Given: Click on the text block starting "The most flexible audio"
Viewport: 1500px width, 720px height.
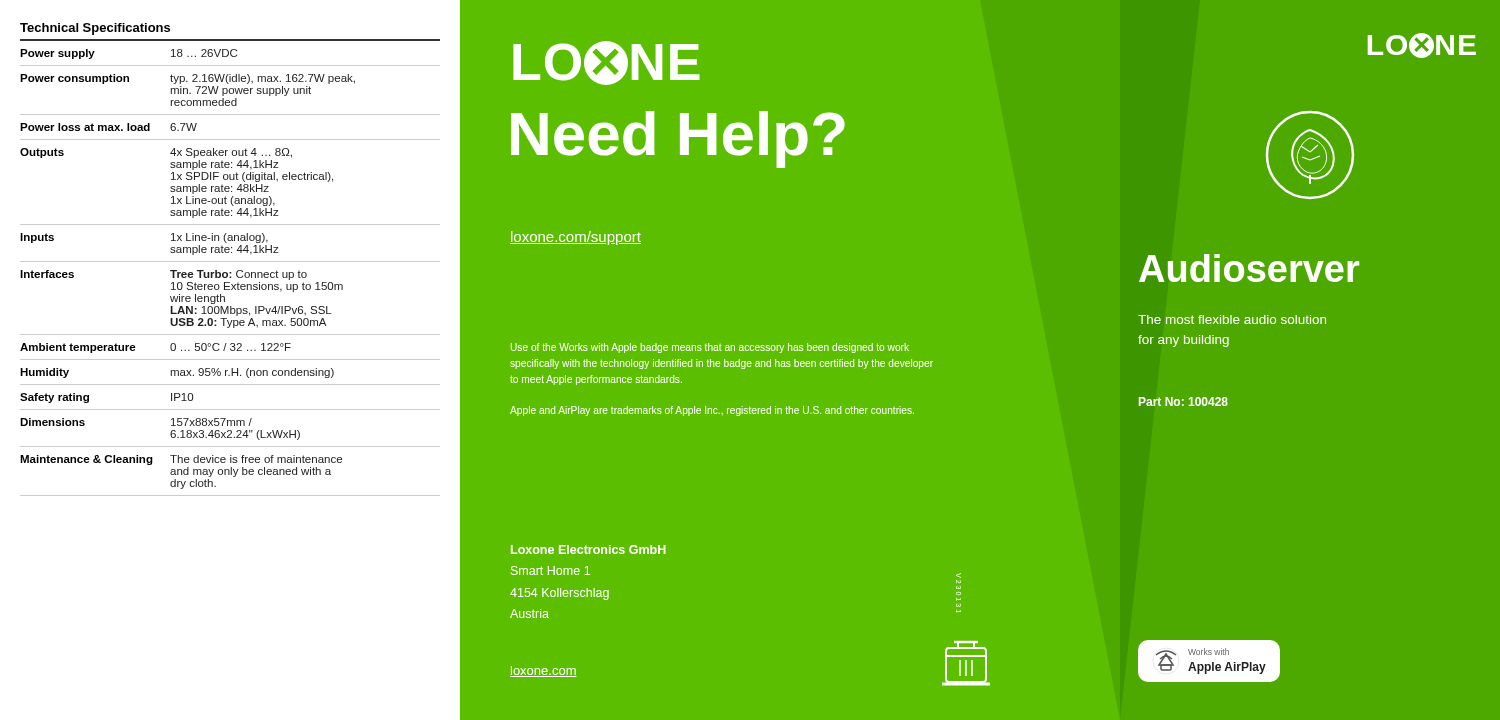Looking at the screenshot, I should [1233, 329].
